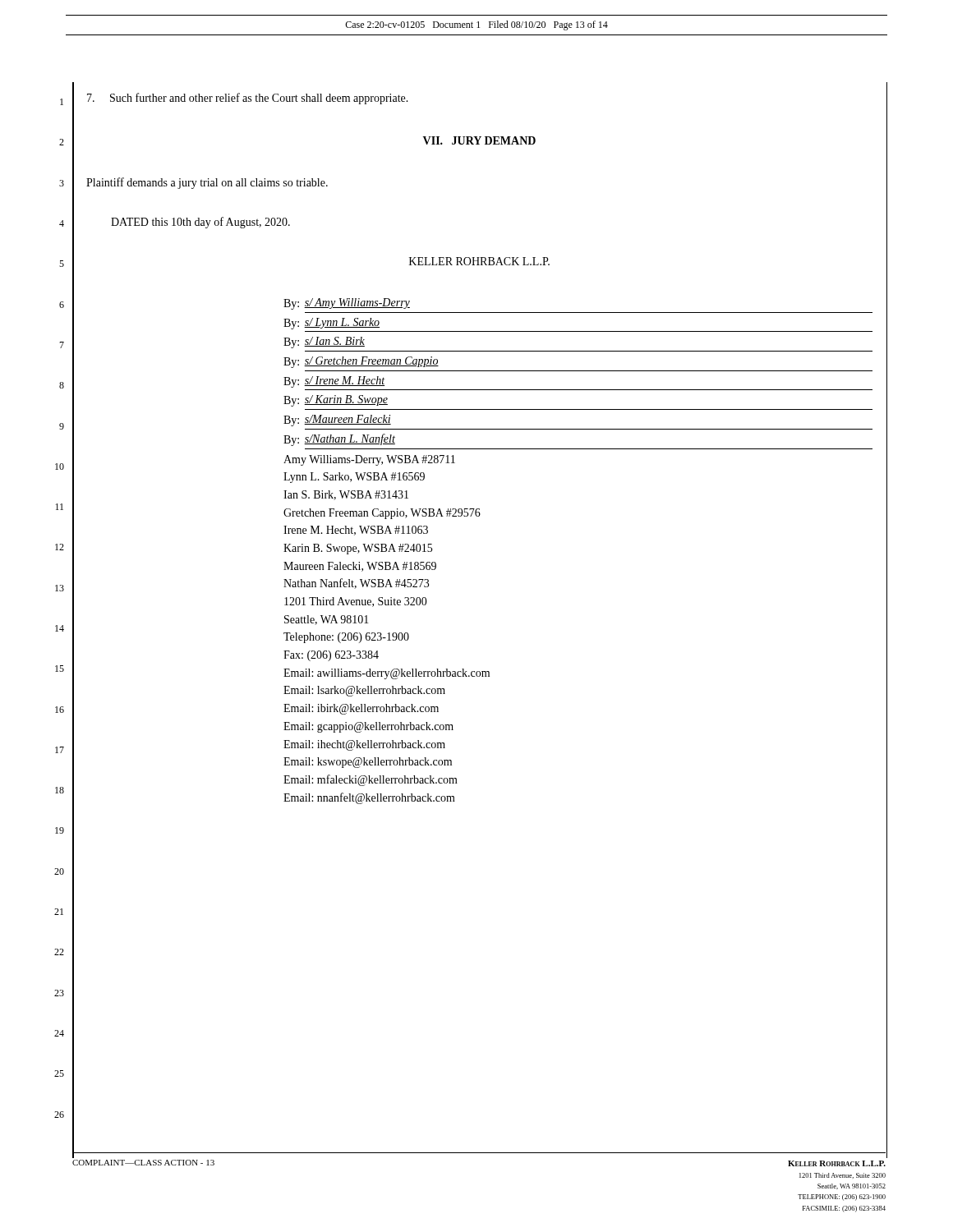The image size is (953, 1232).
Task: Select the element starting "VII. JURY DEMAND"
Action: tap(479, 141)
